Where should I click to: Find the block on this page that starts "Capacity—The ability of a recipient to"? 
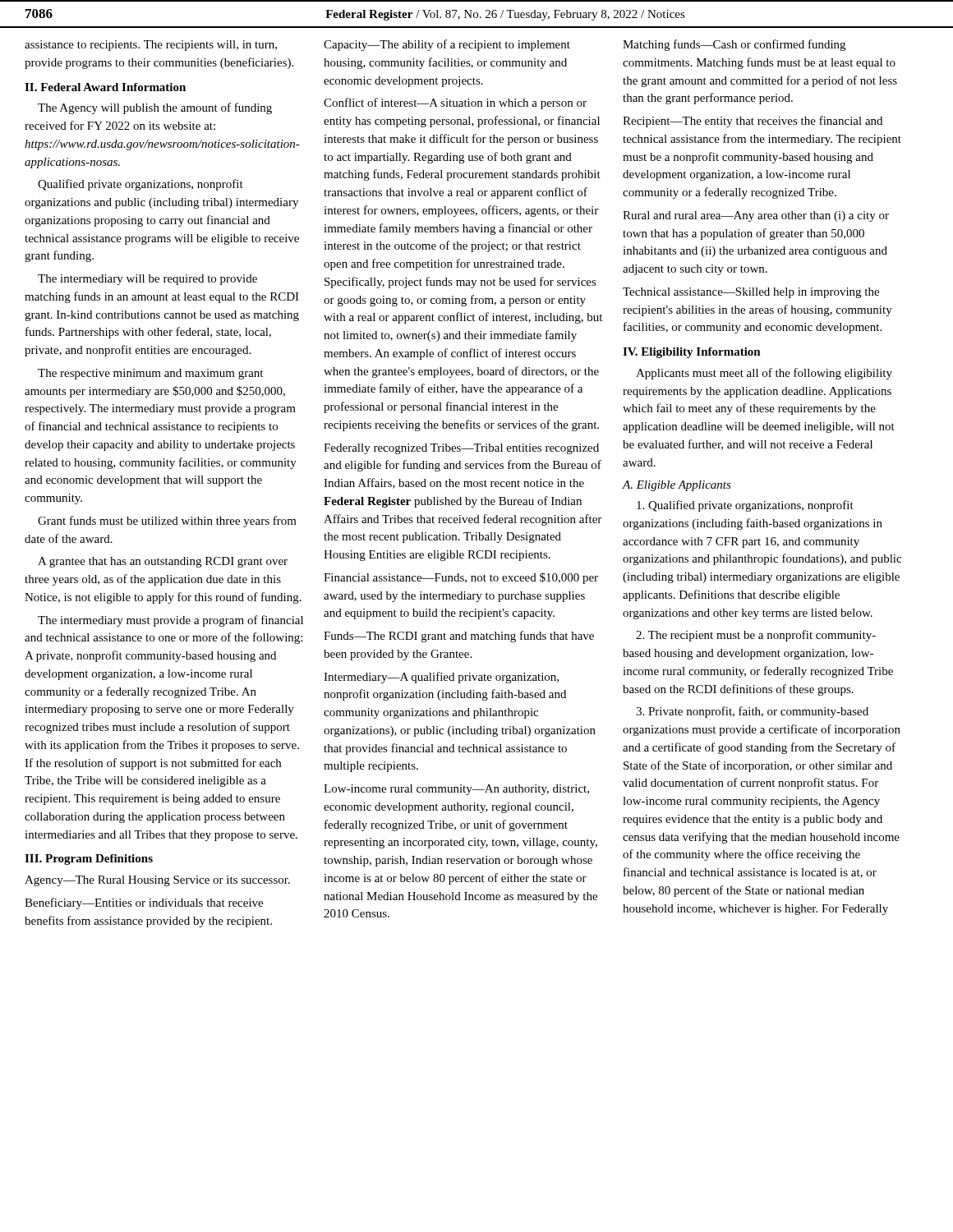pos(463,480)
